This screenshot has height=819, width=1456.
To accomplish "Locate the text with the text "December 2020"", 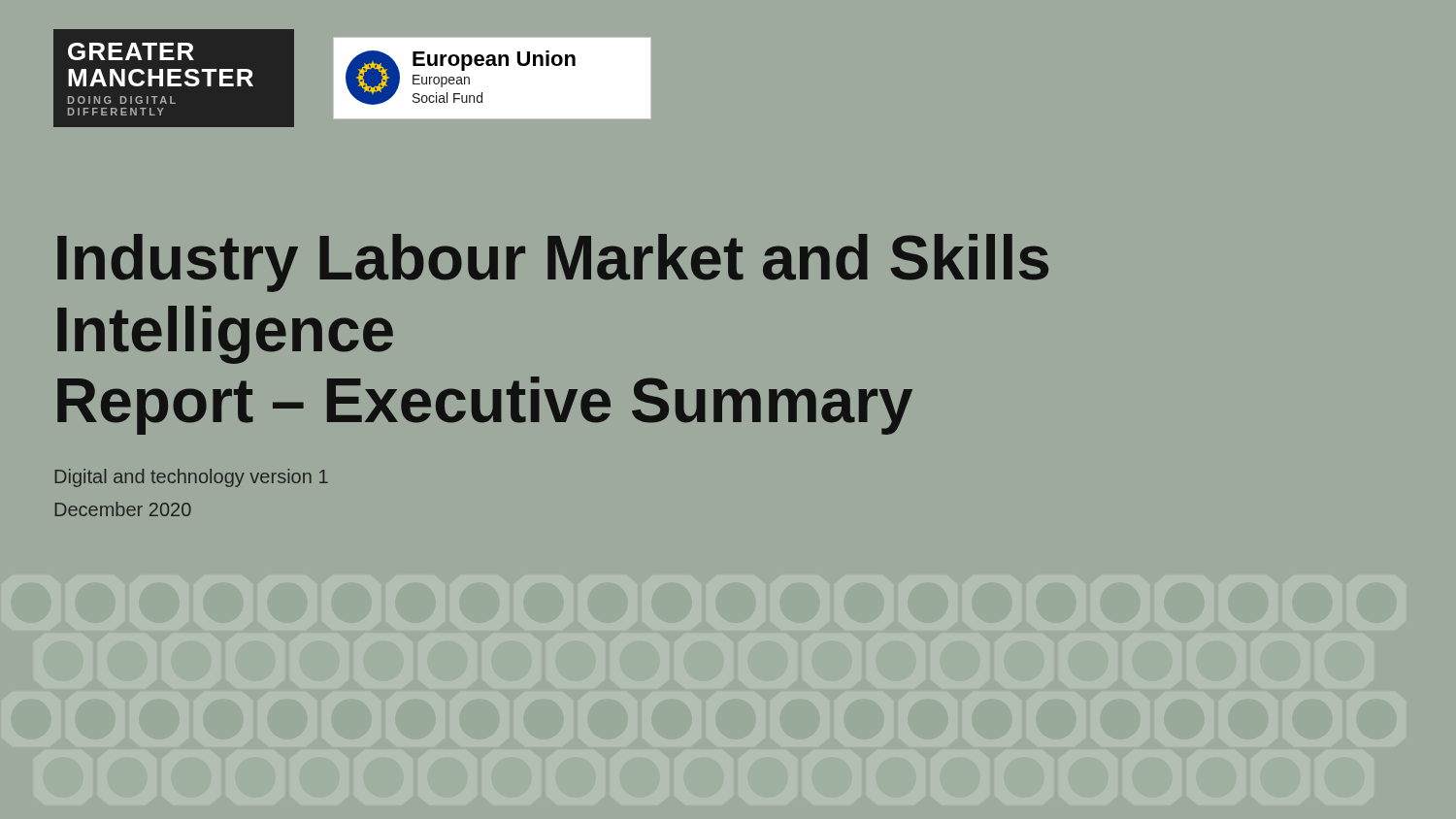I will pos(122,510).
